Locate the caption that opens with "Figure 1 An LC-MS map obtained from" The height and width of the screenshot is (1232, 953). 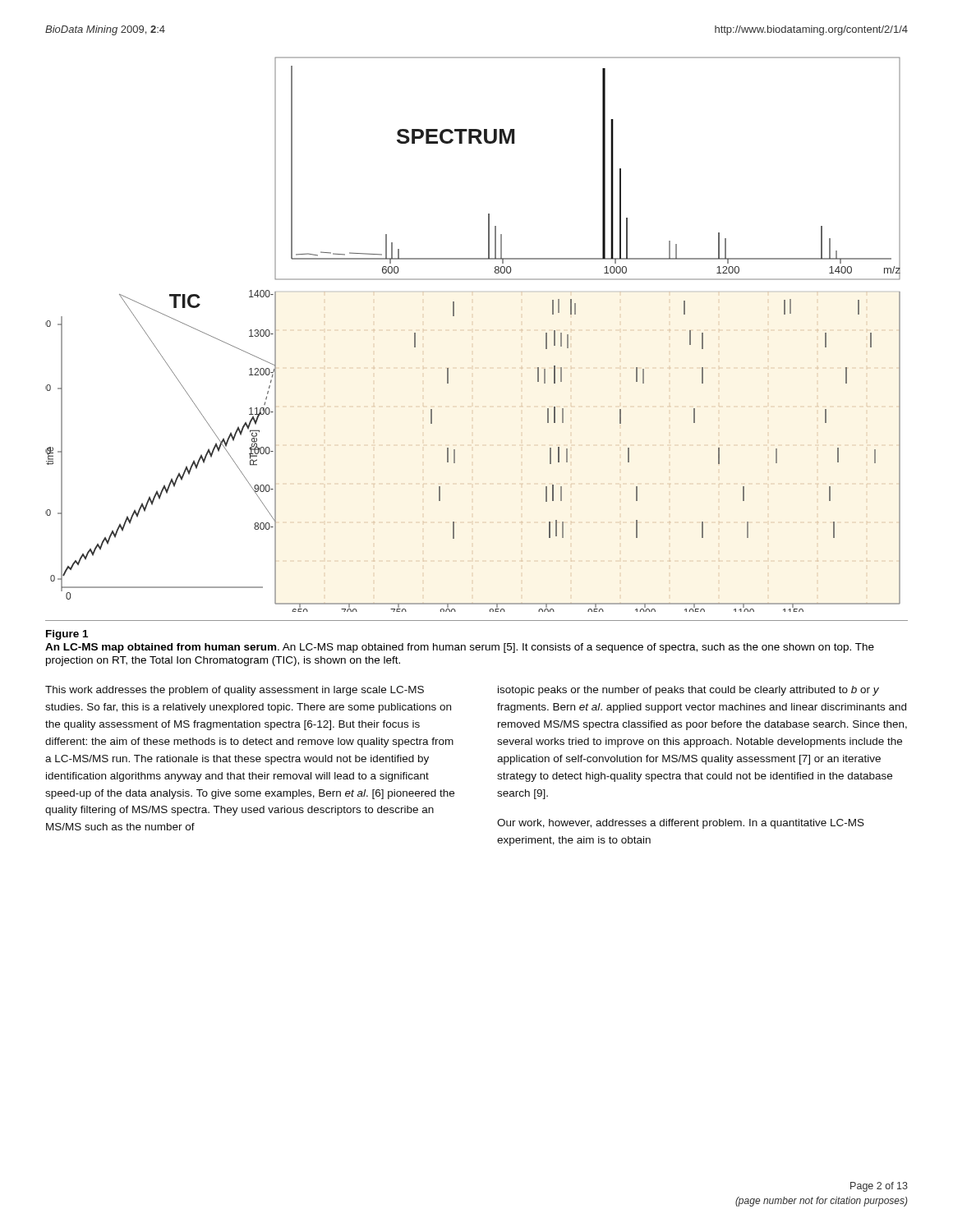(x=460, y=647)
